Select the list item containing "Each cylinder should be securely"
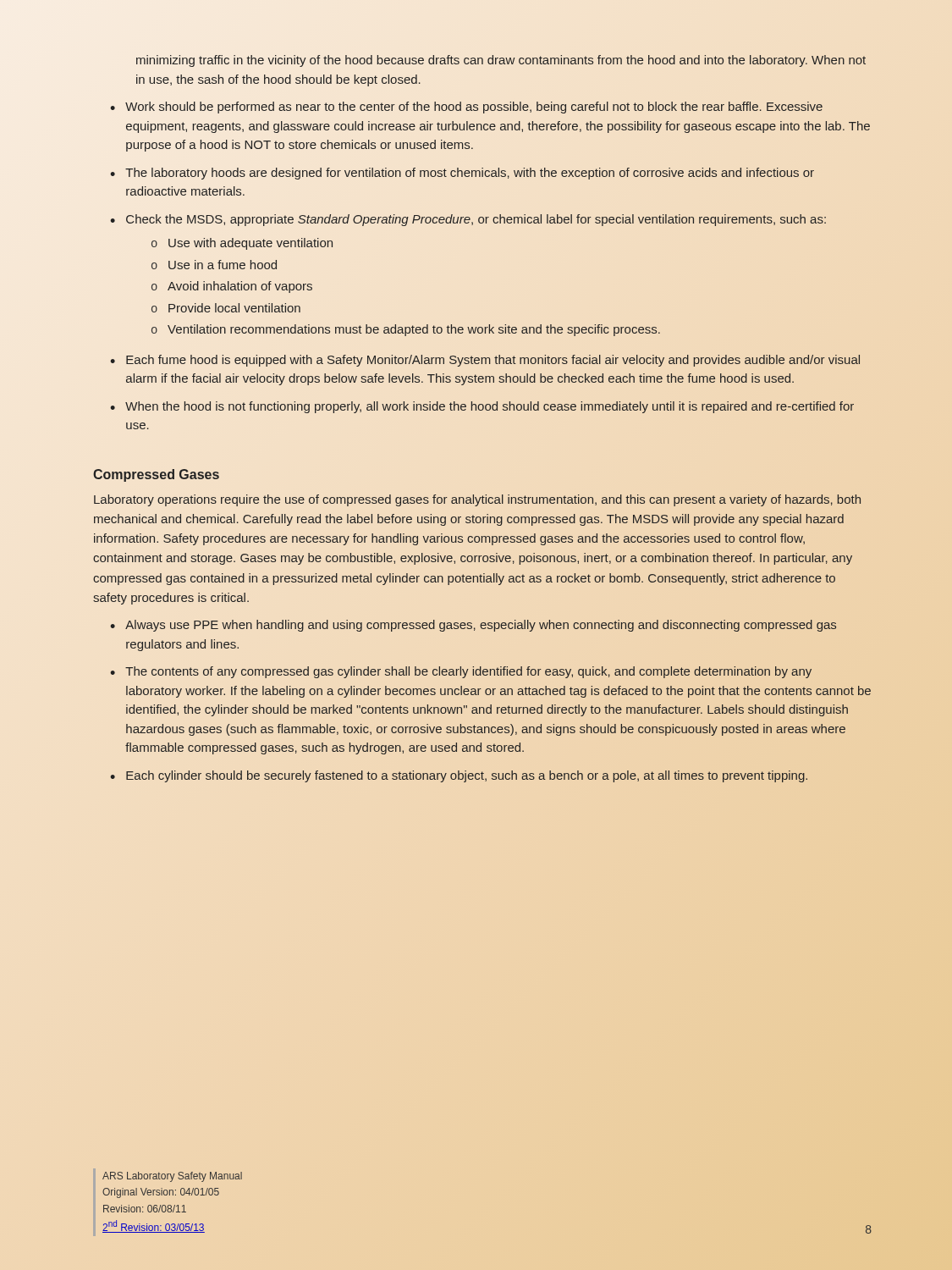The height and width of the screenshot is (1270, 952). point(499,775)
